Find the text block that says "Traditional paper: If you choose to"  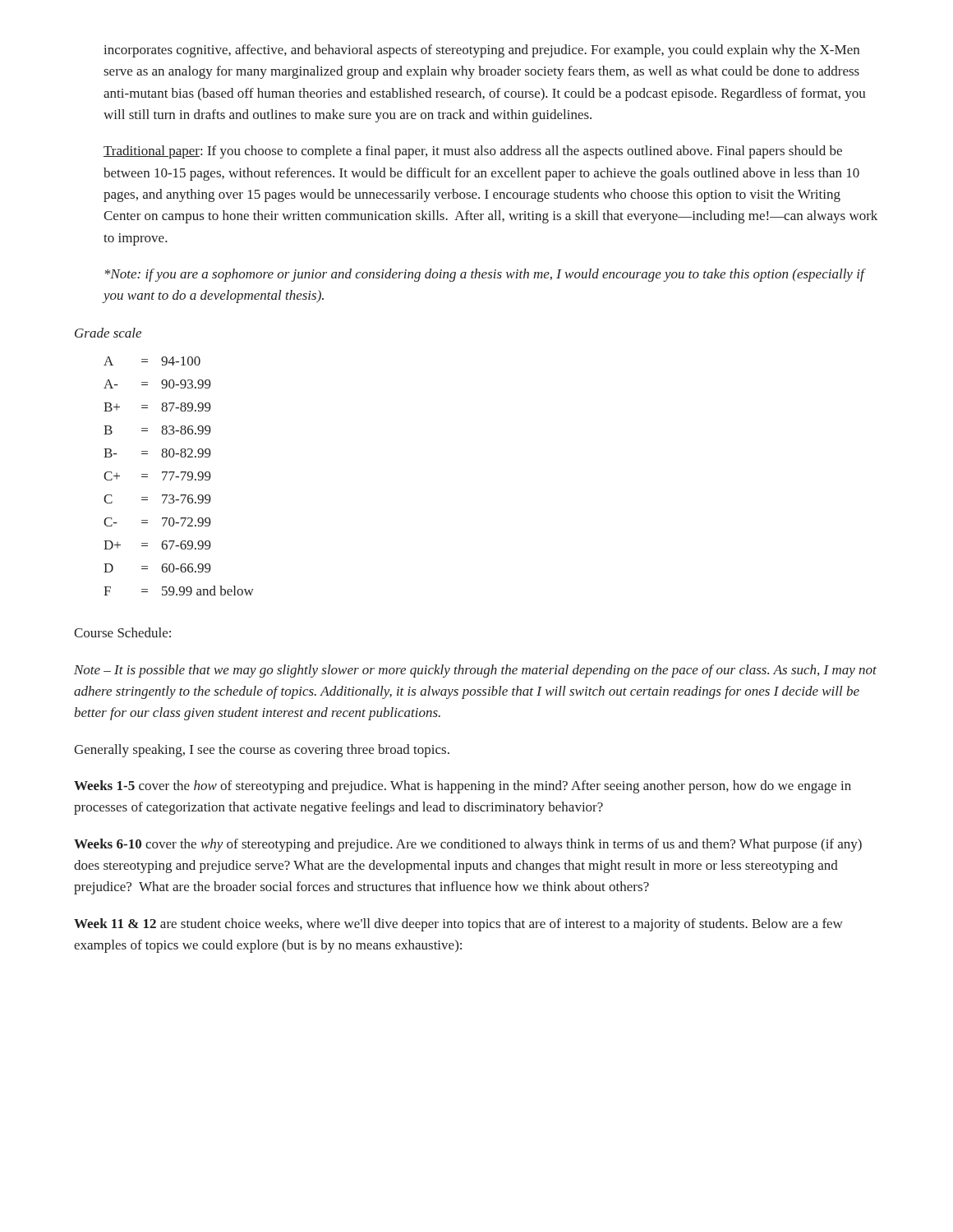click(491, 194)
